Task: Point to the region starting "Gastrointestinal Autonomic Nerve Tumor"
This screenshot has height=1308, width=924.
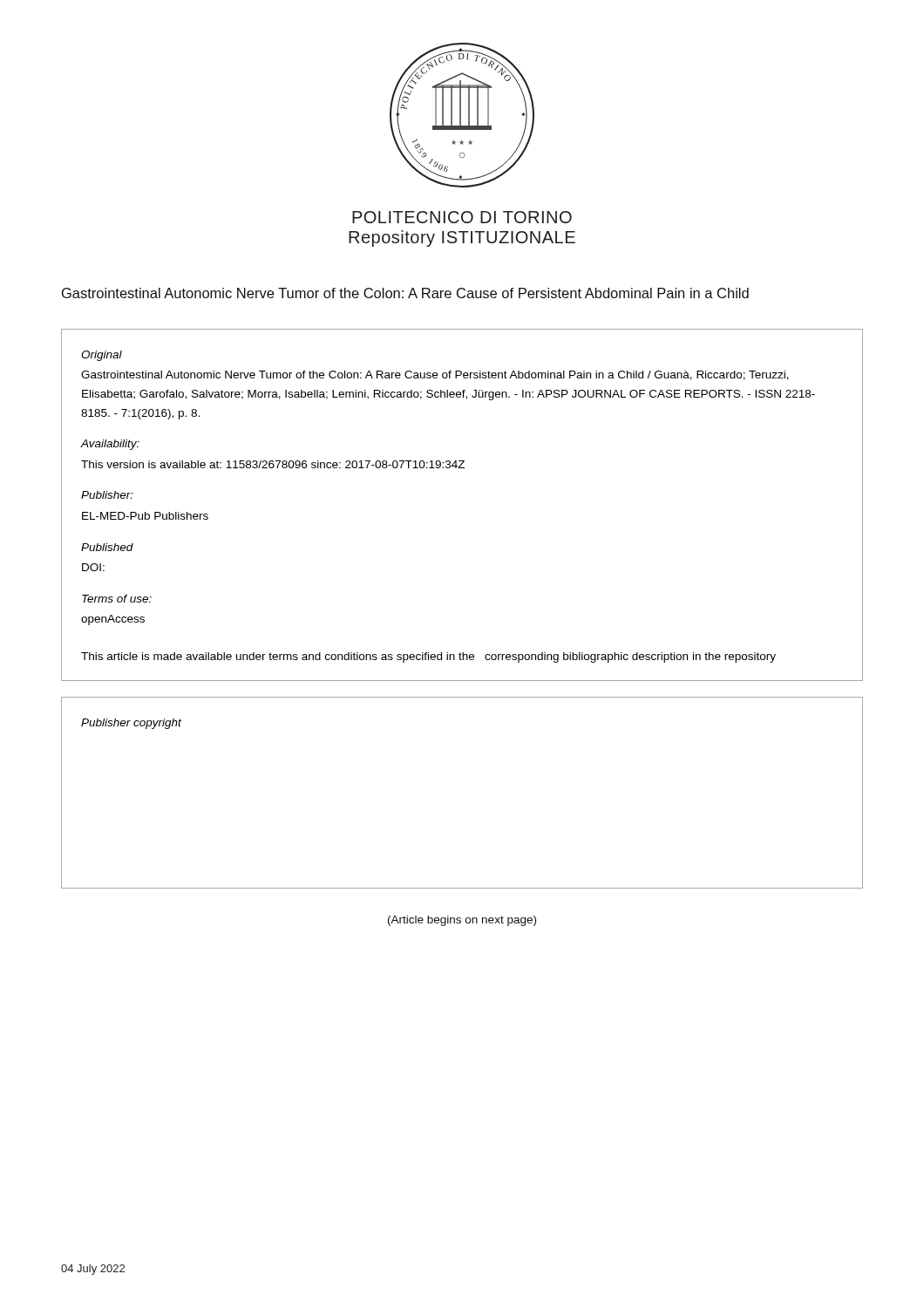Action: [405, 293]
